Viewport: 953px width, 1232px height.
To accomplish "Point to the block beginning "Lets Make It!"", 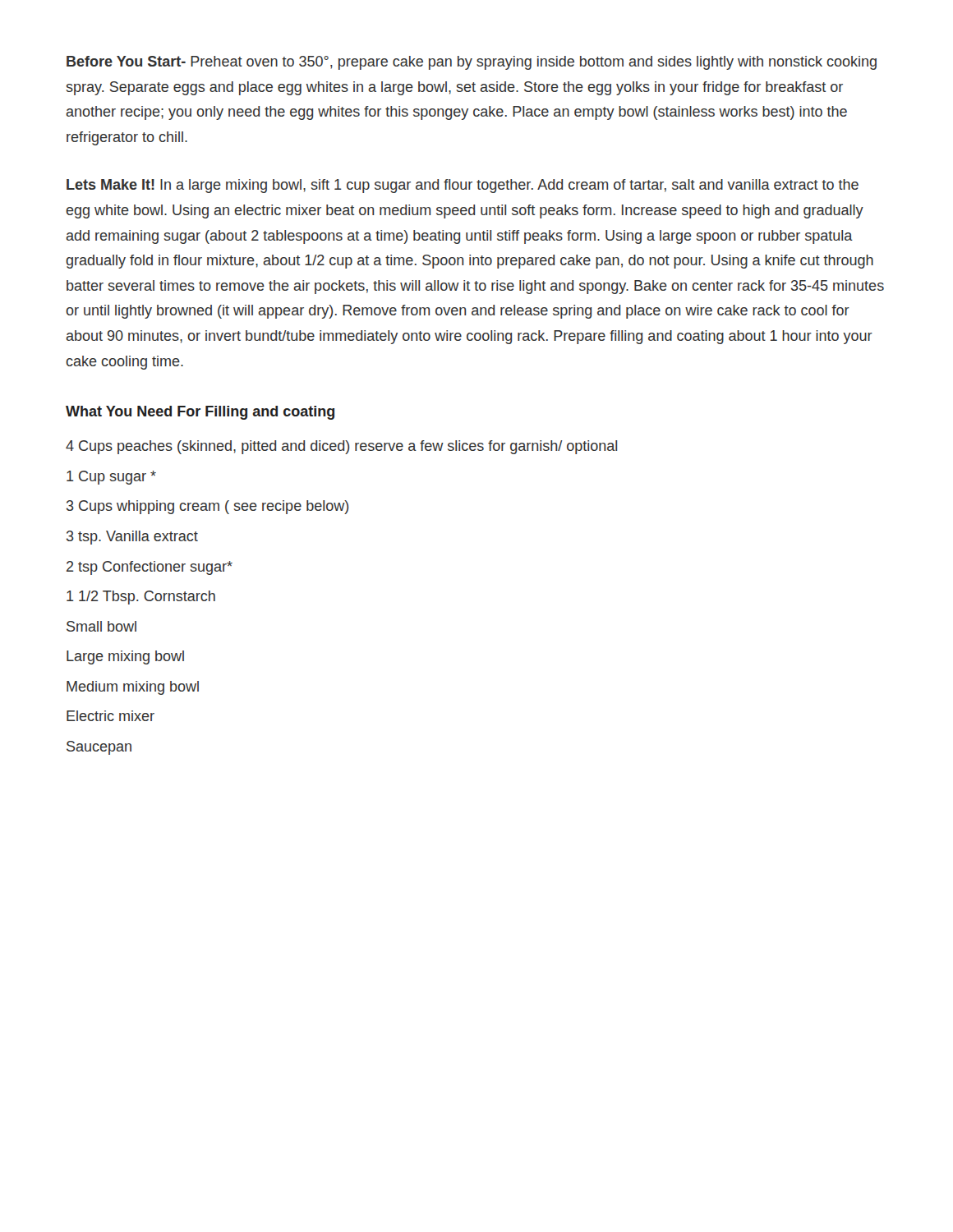I will 475,273.
